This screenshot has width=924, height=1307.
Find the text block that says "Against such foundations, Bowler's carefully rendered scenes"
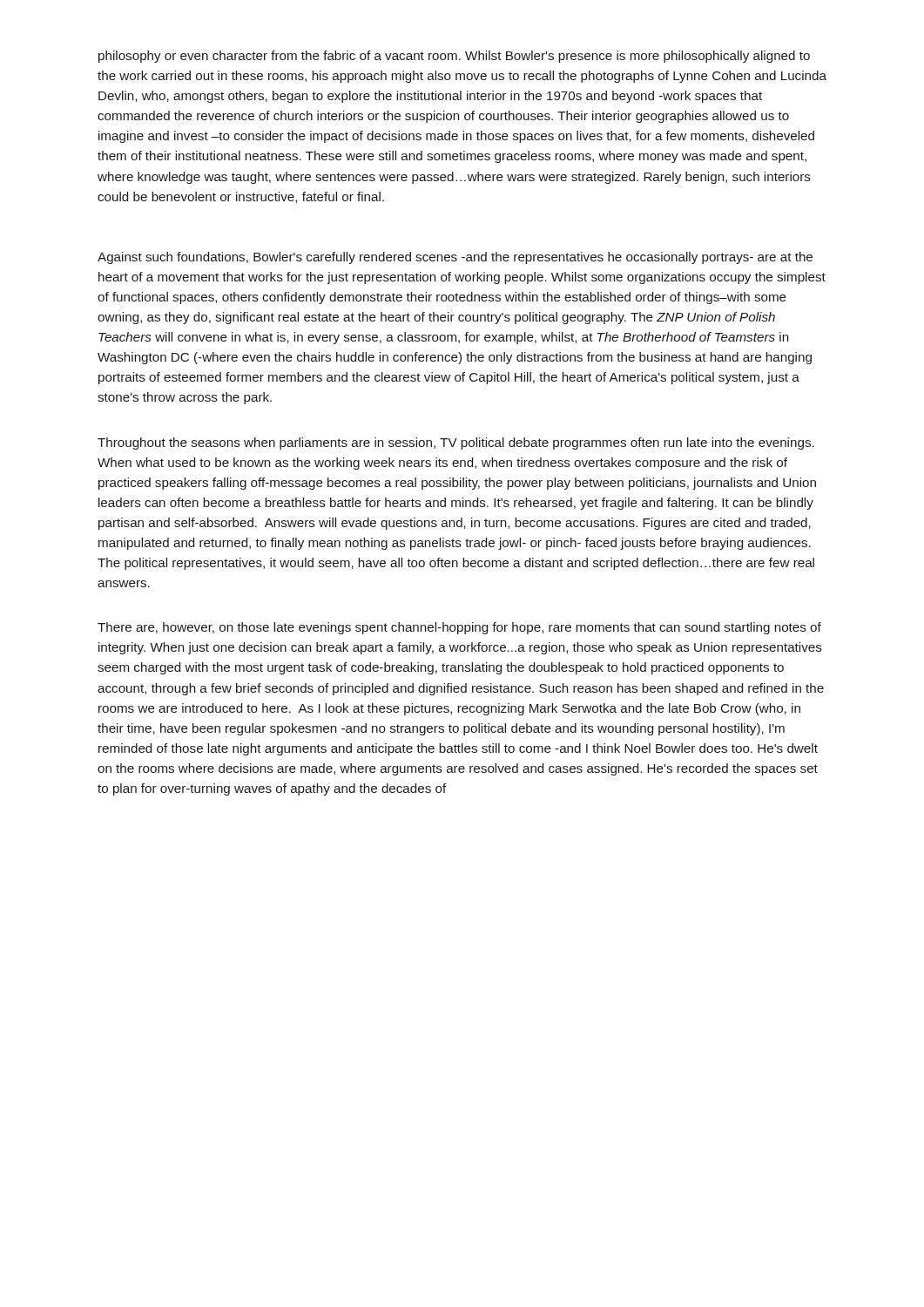coord(461,327)
